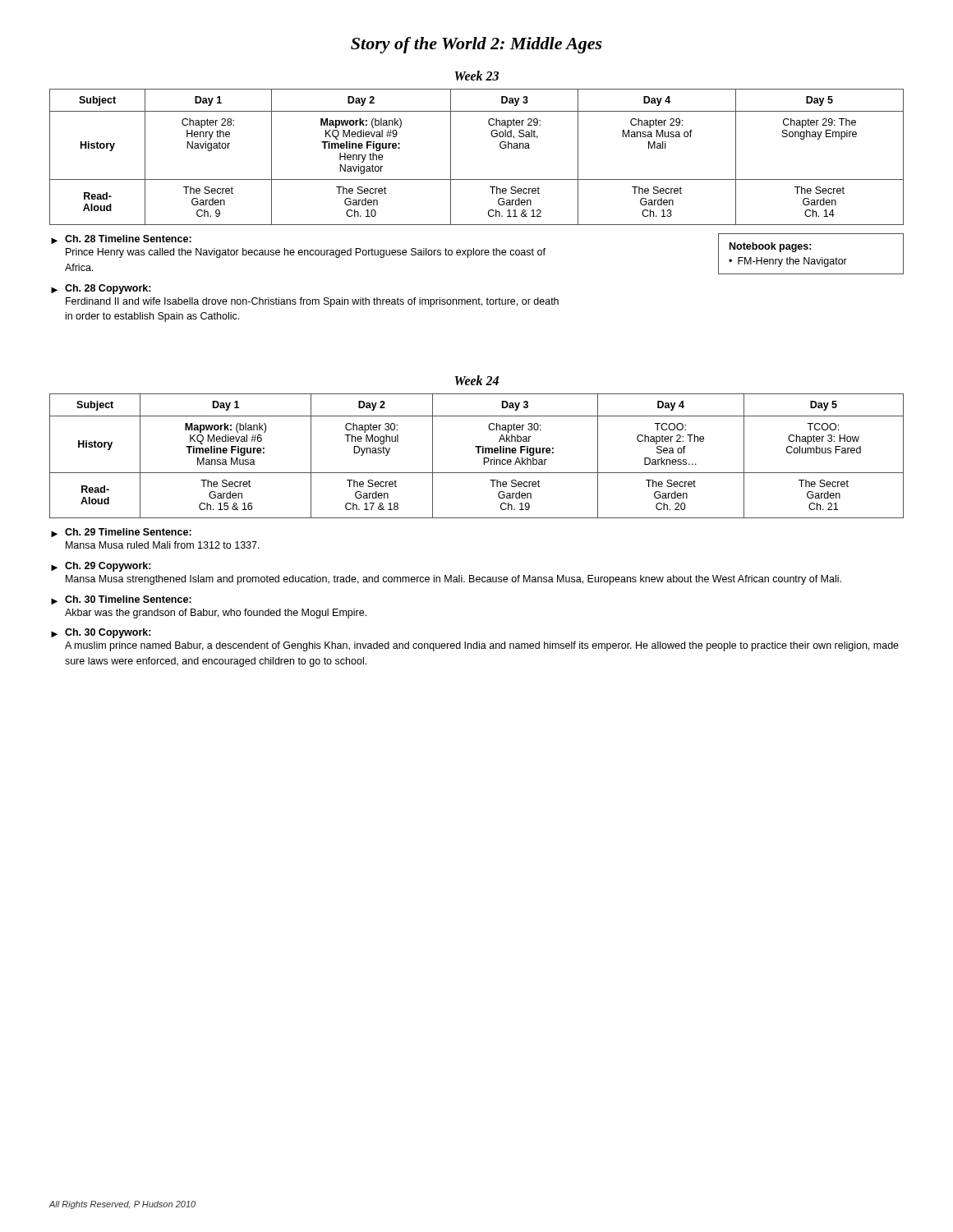The width and height of the screenshot is (953, 1232).
Task: Click on the passage starting "Week 24"
Action: pyautogui.click(x=476, y=381)
